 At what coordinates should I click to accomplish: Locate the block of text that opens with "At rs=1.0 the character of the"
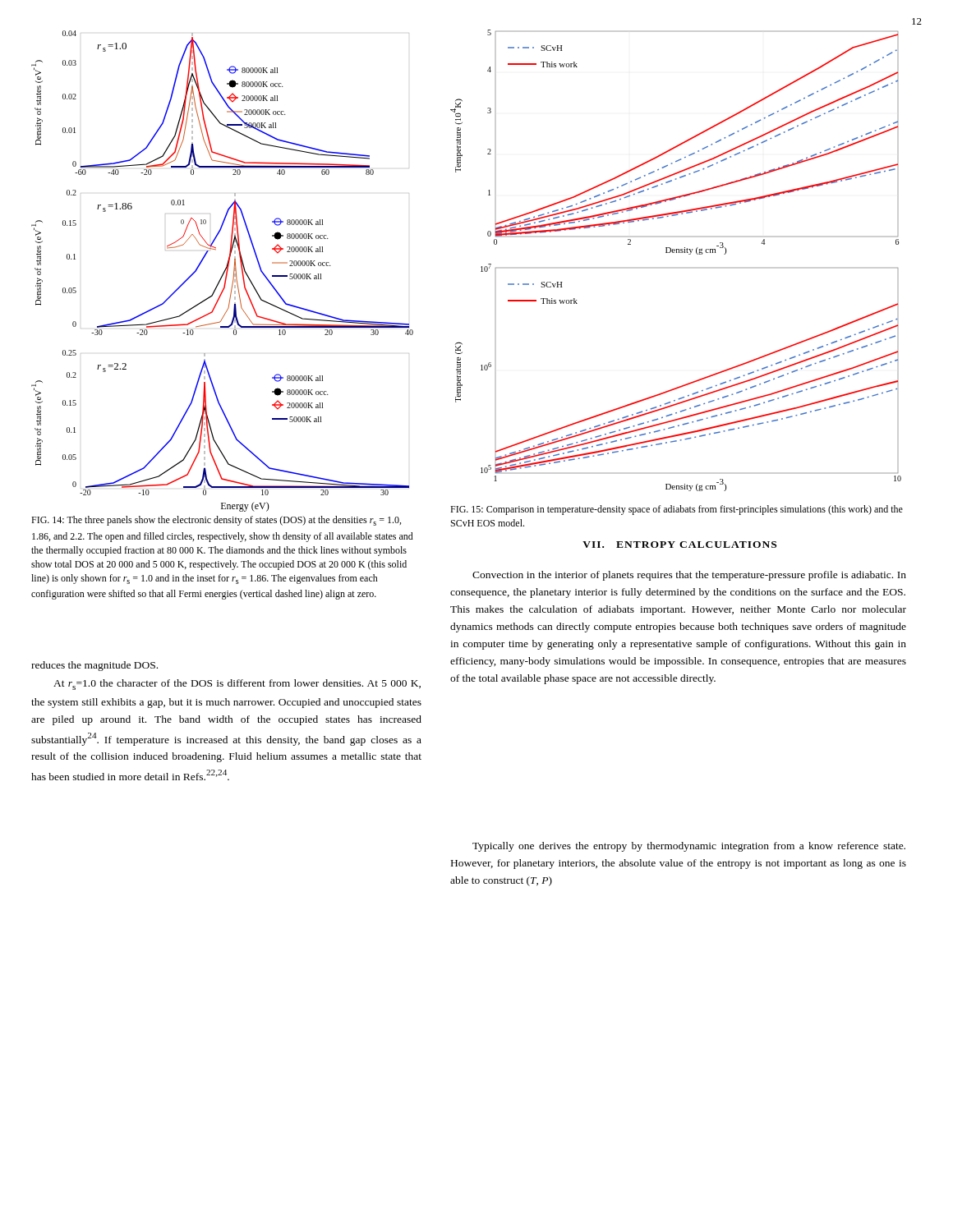point(226,730)
